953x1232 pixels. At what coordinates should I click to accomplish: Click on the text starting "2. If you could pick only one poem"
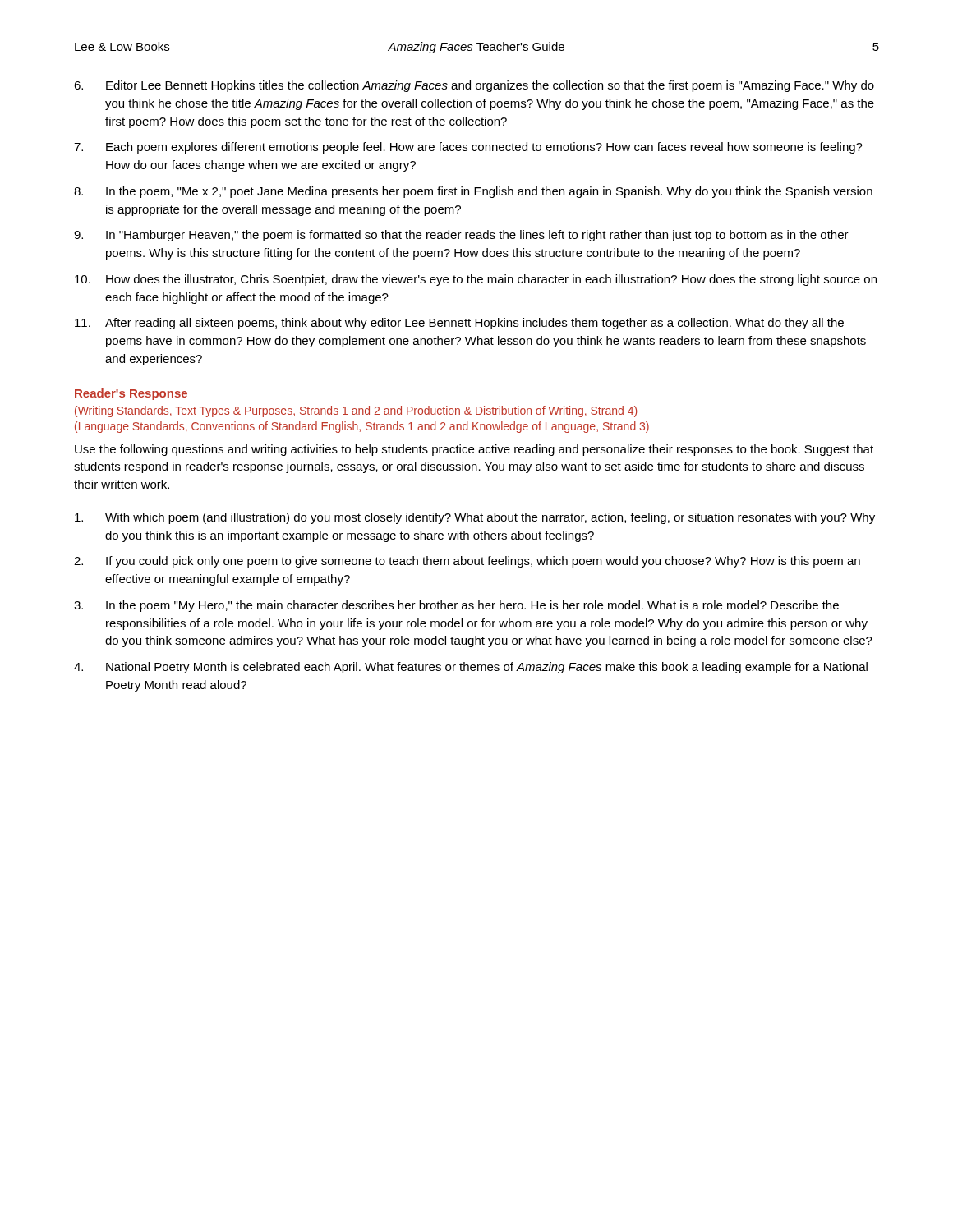coord(476,570)
